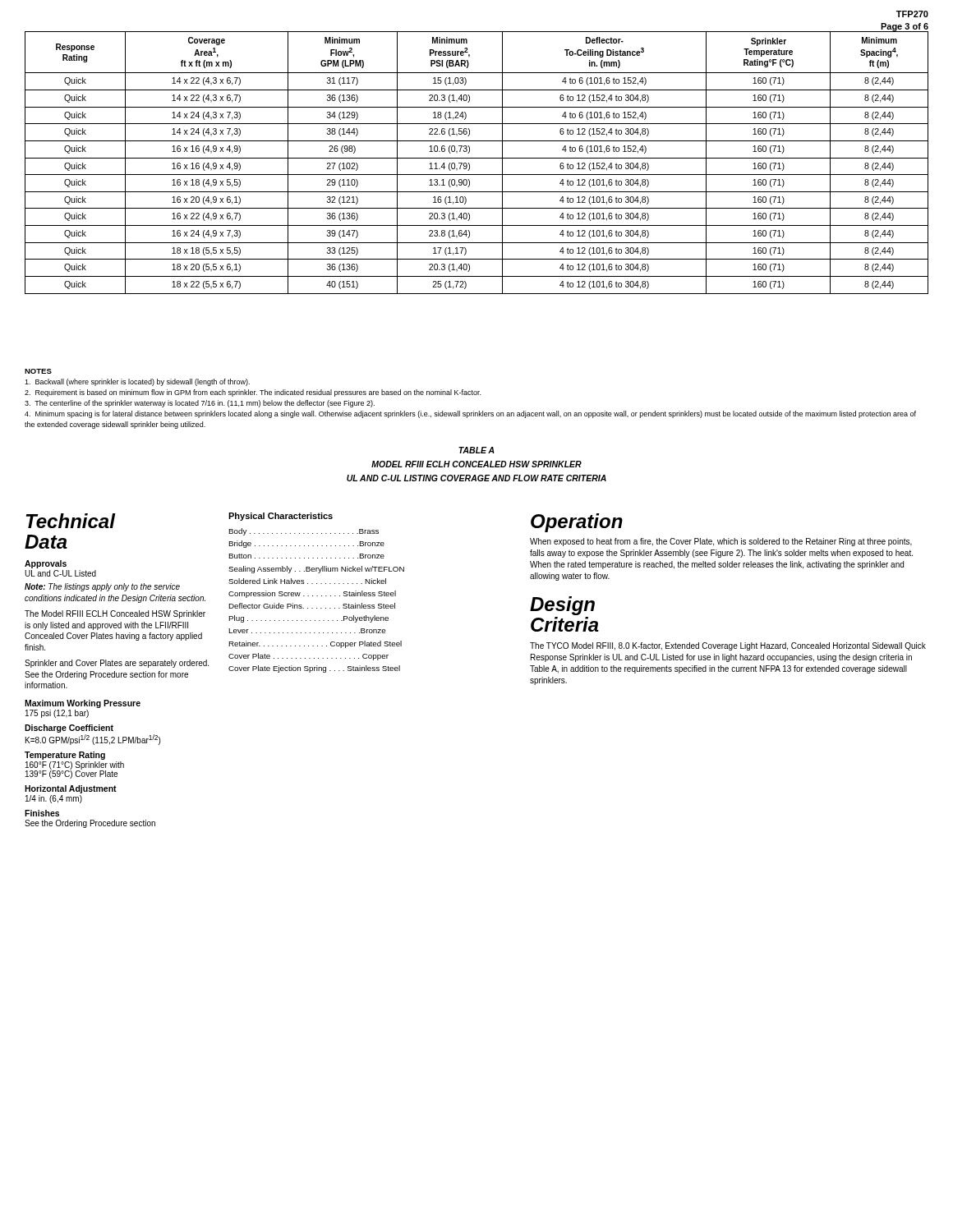The height and width of the screenshot is (1232, 953).
Task: Locate the region starting "Horizontal Adjustment"
Action: click(71, 789)
